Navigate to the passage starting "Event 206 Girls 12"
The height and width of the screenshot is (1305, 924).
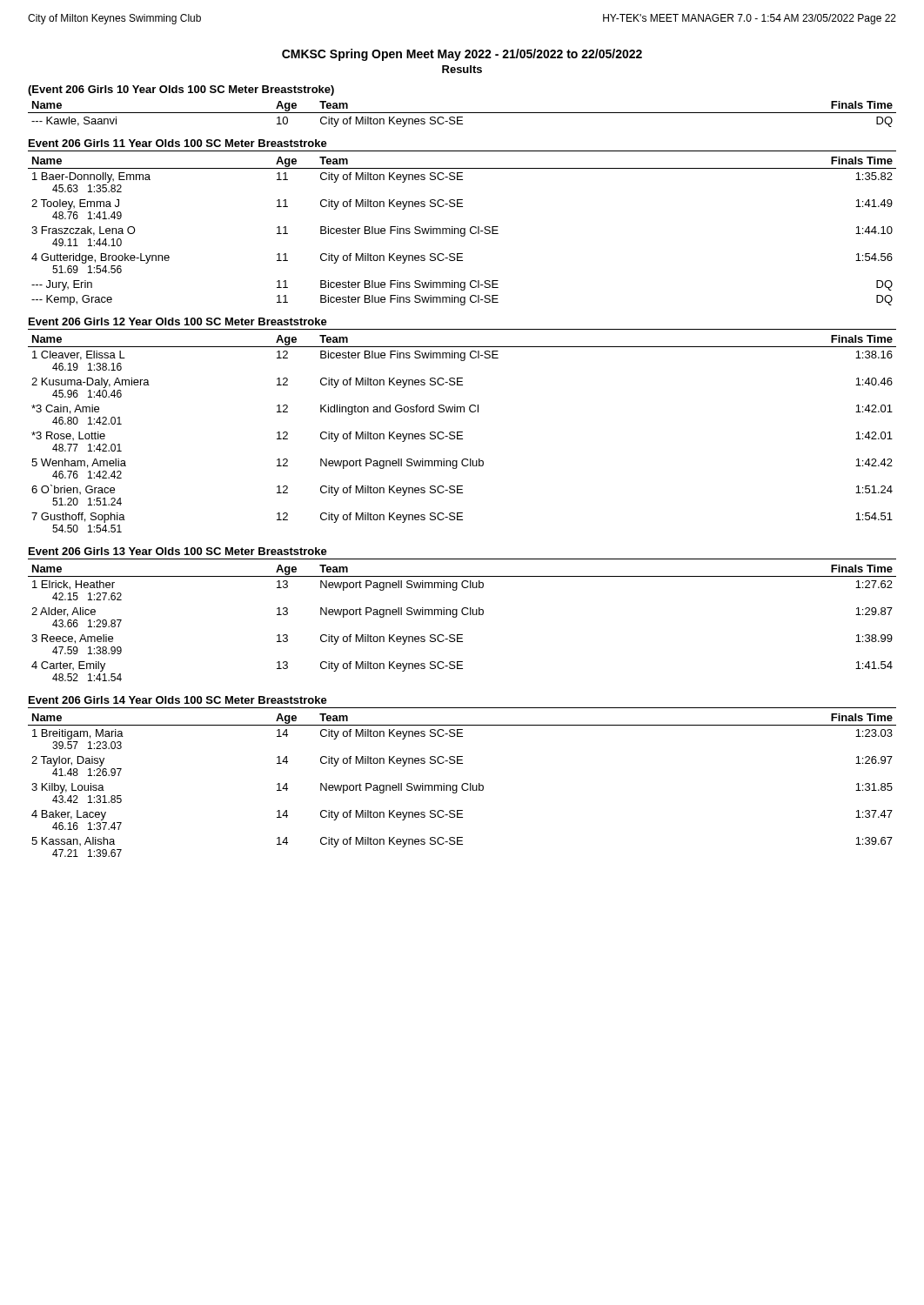pos(177,321)
